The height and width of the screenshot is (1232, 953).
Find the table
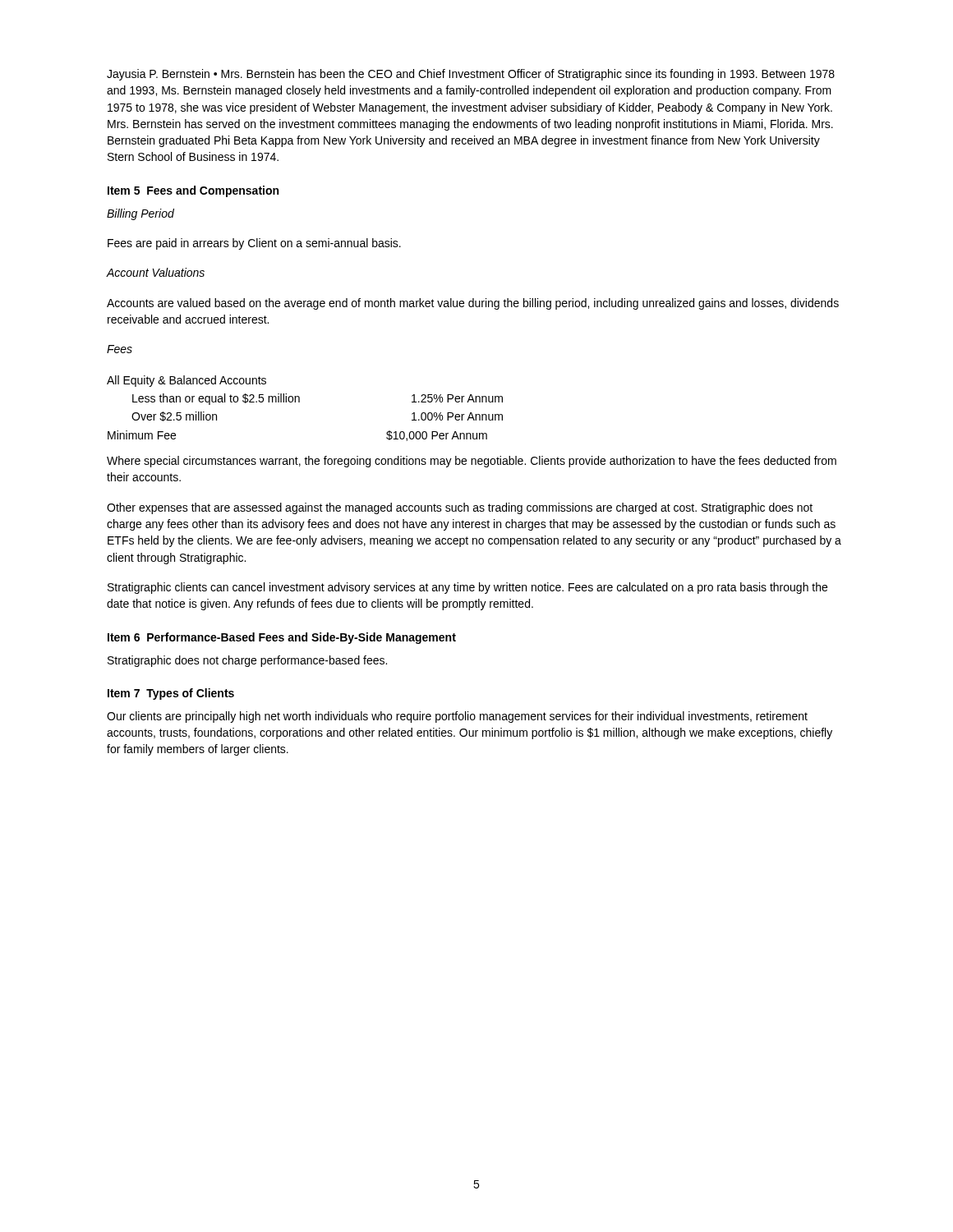coord(476,408)
